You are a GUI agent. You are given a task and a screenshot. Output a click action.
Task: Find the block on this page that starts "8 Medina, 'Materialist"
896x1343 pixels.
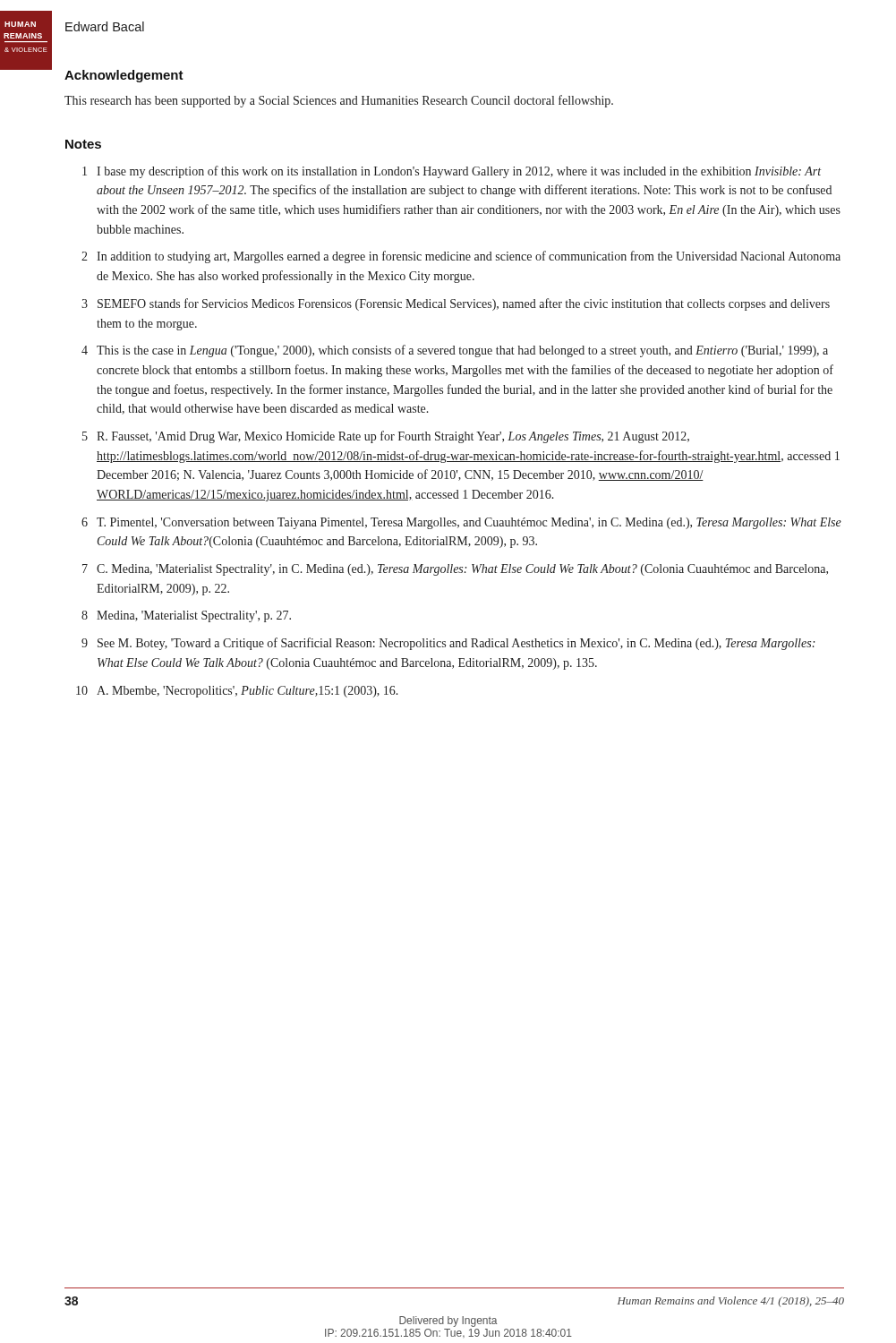point(178,616)
